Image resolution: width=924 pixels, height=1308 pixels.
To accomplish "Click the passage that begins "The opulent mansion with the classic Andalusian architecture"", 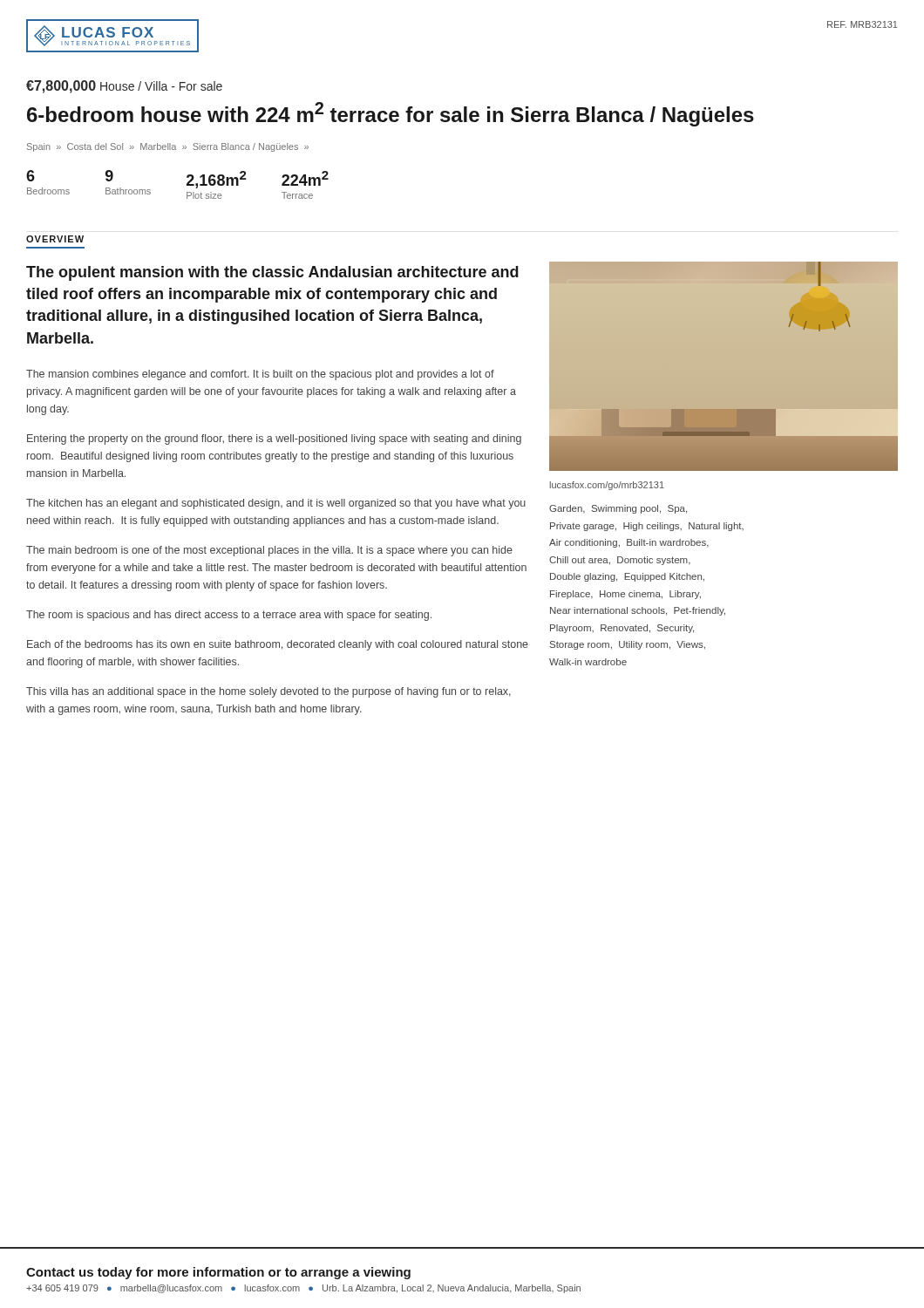I will coord(273,305).
